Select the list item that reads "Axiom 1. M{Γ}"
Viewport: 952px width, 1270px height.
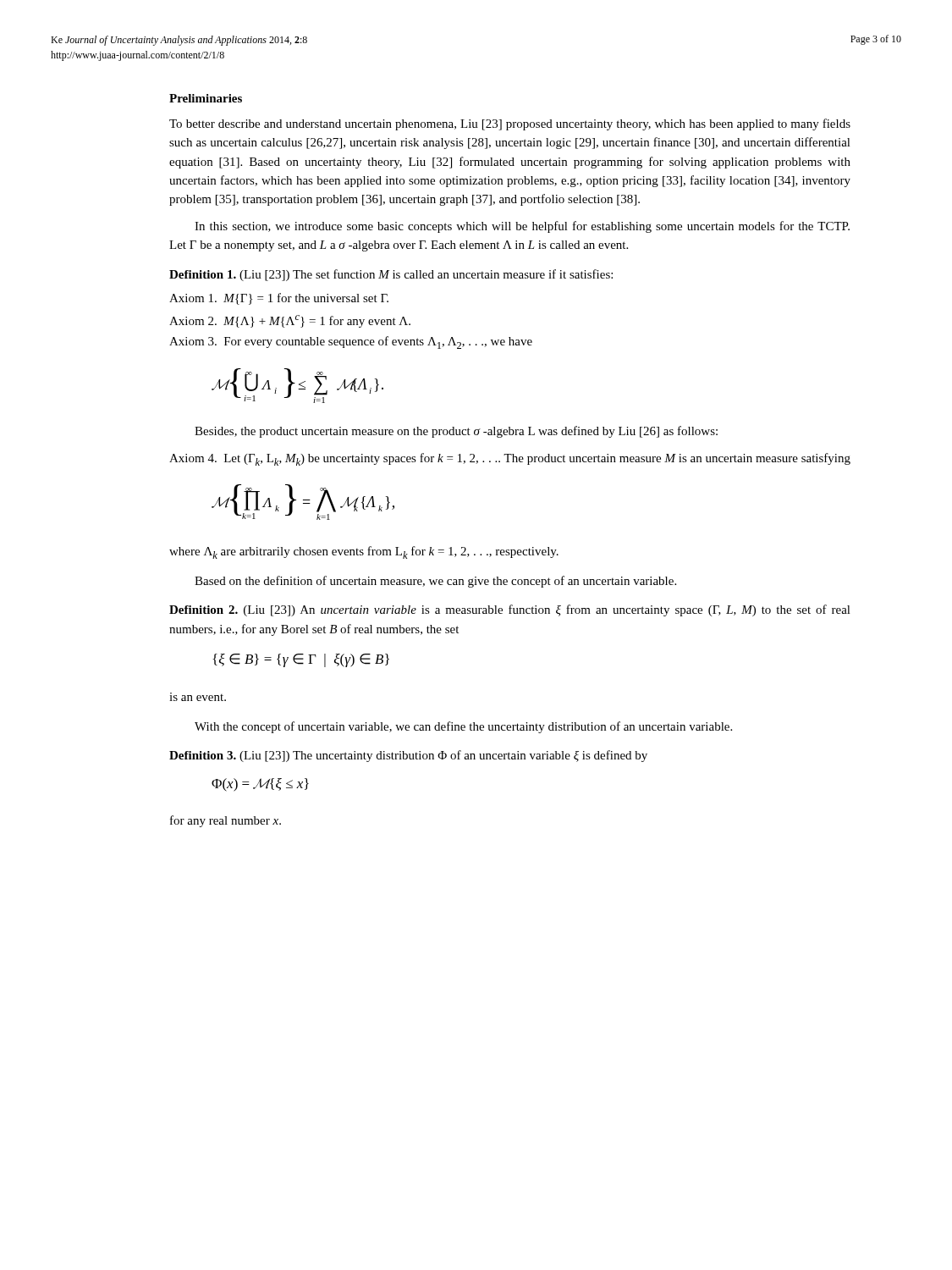[279, 298]
